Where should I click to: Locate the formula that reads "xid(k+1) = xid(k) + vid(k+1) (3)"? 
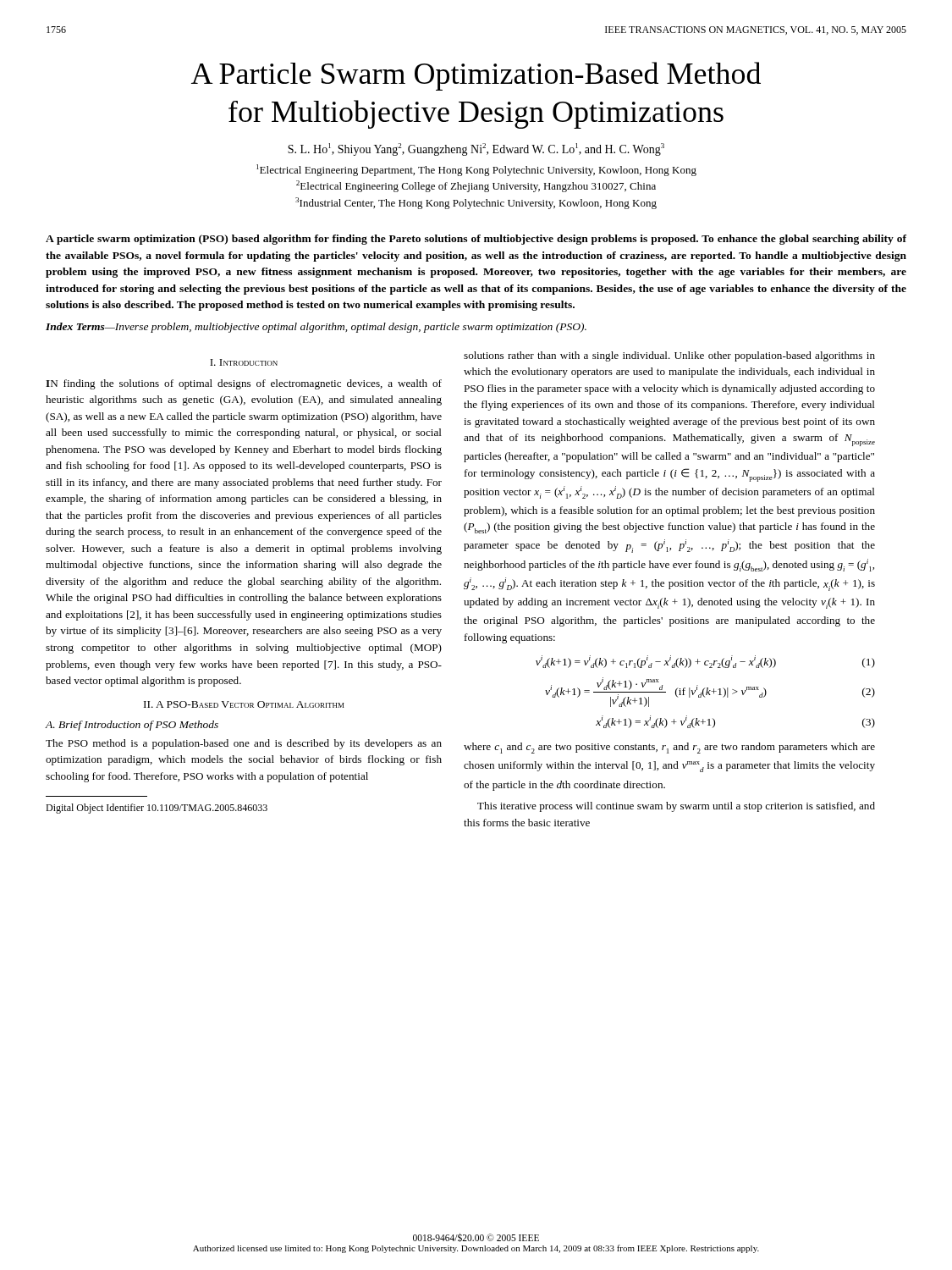tap(669, 722)
